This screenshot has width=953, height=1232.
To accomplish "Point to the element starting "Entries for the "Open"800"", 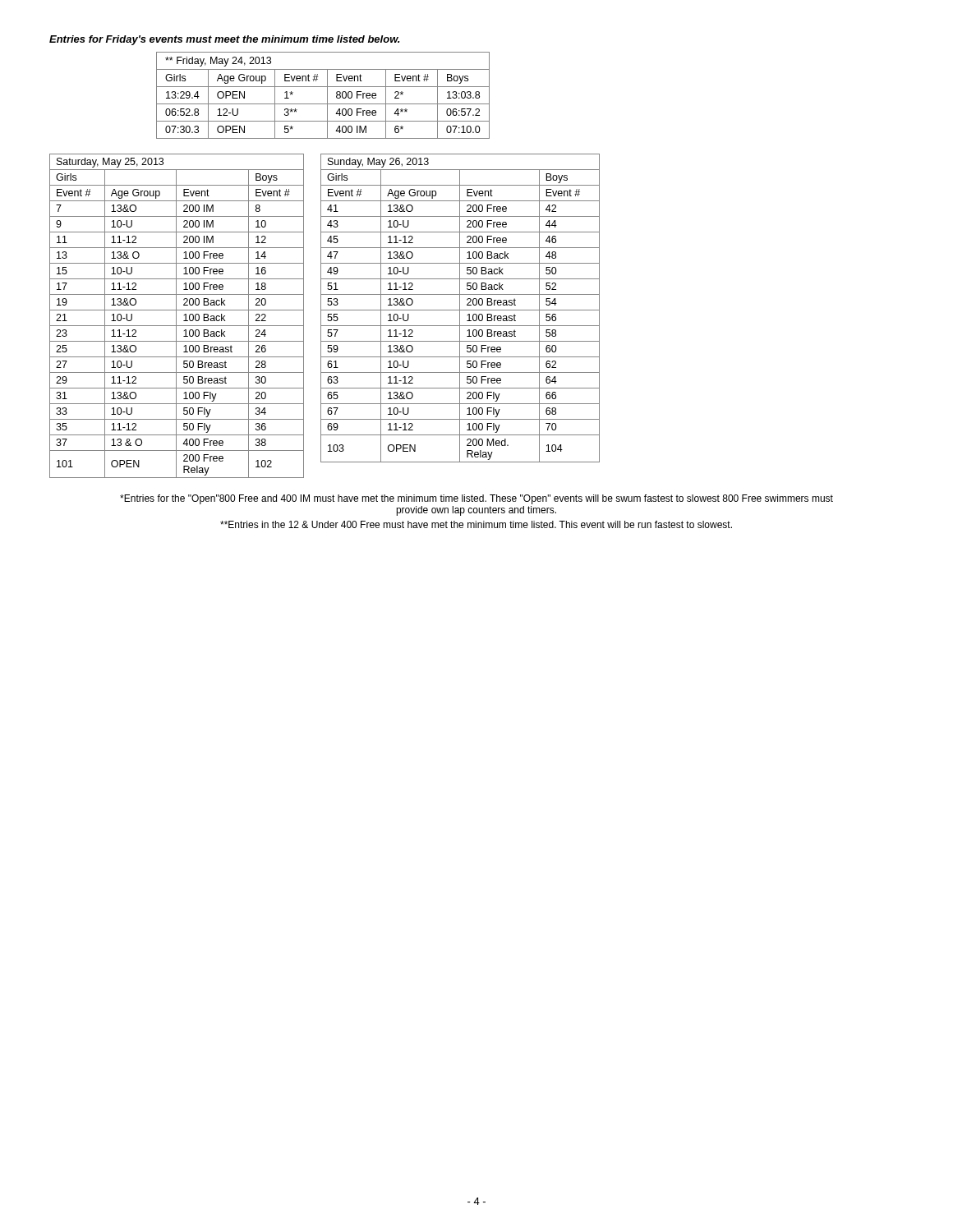I will (476, 504).
